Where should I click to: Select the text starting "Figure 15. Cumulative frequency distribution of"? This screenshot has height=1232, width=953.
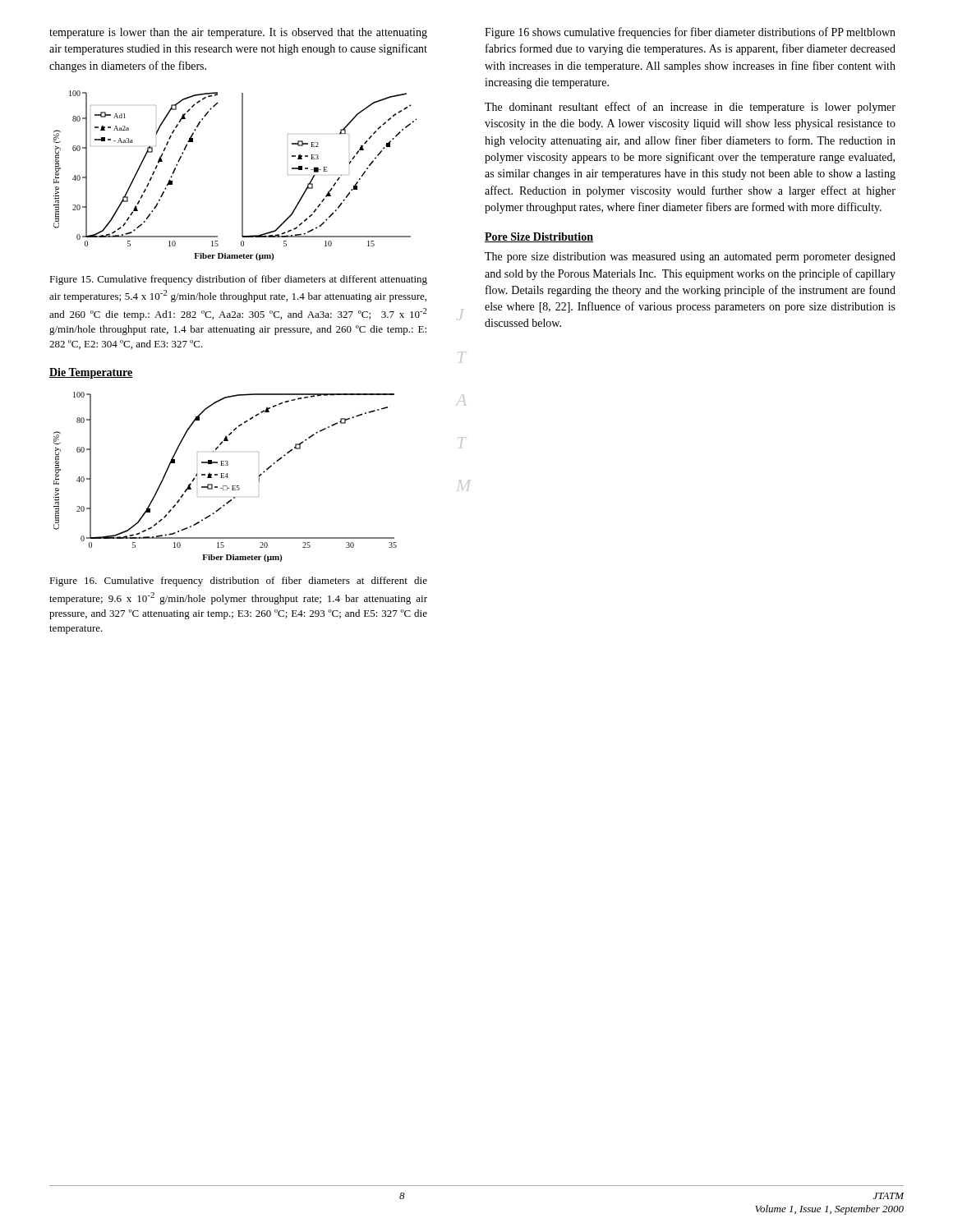238,311
